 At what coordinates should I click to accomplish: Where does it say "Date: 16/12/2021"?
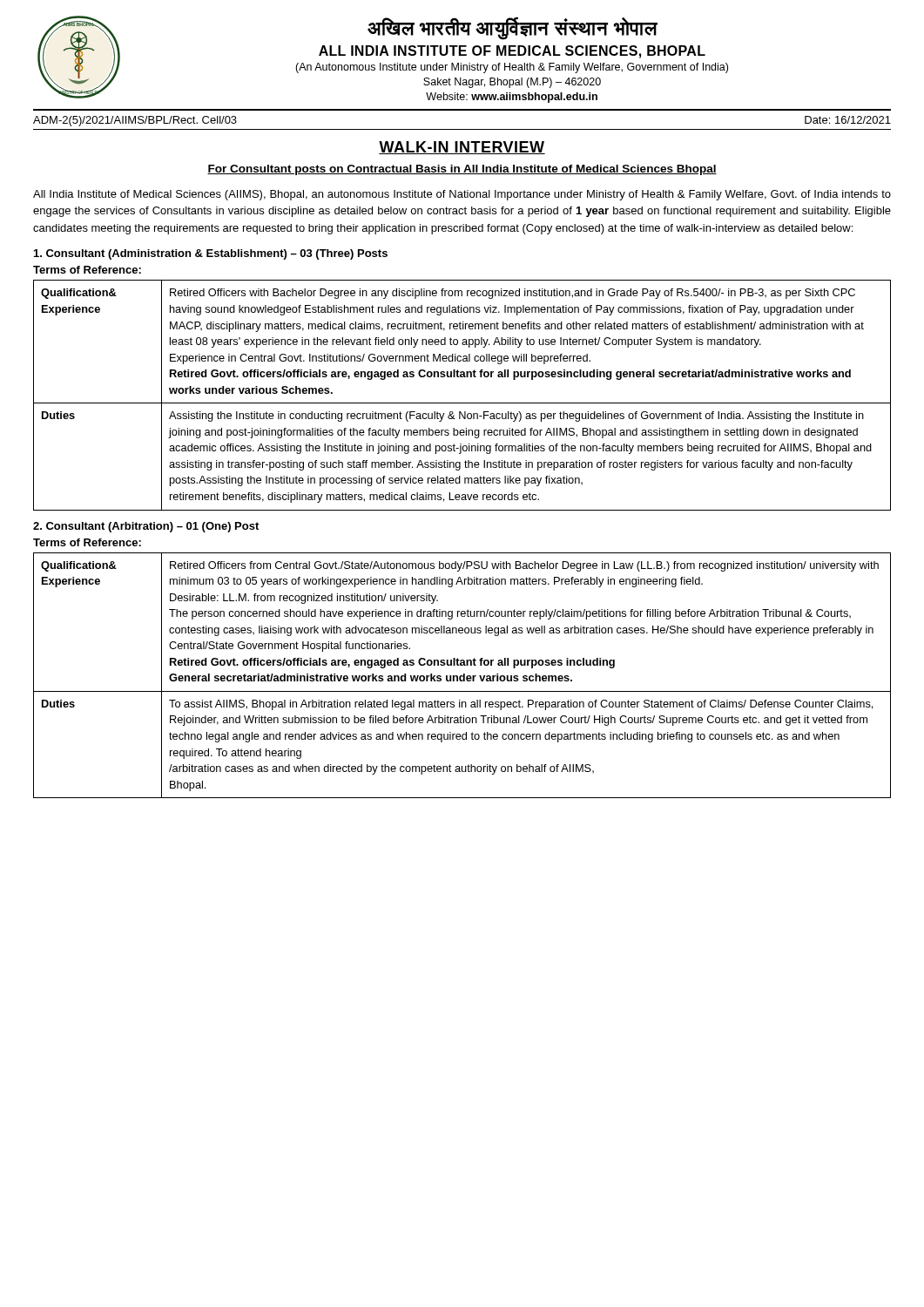(x=847, y=120)
